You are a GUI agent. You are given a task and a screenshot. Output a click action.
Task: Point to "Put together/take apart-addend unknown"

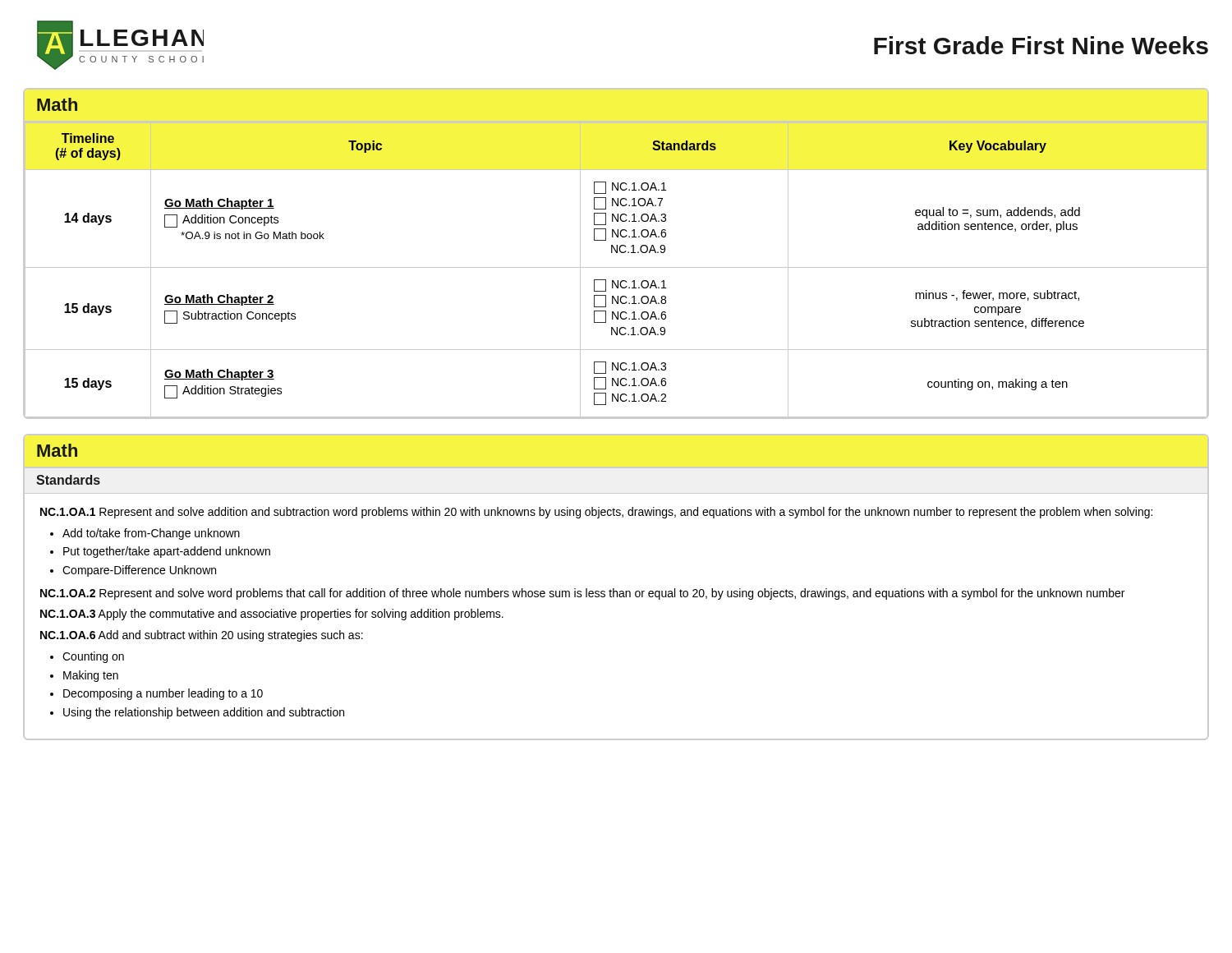tap(167, 552)
